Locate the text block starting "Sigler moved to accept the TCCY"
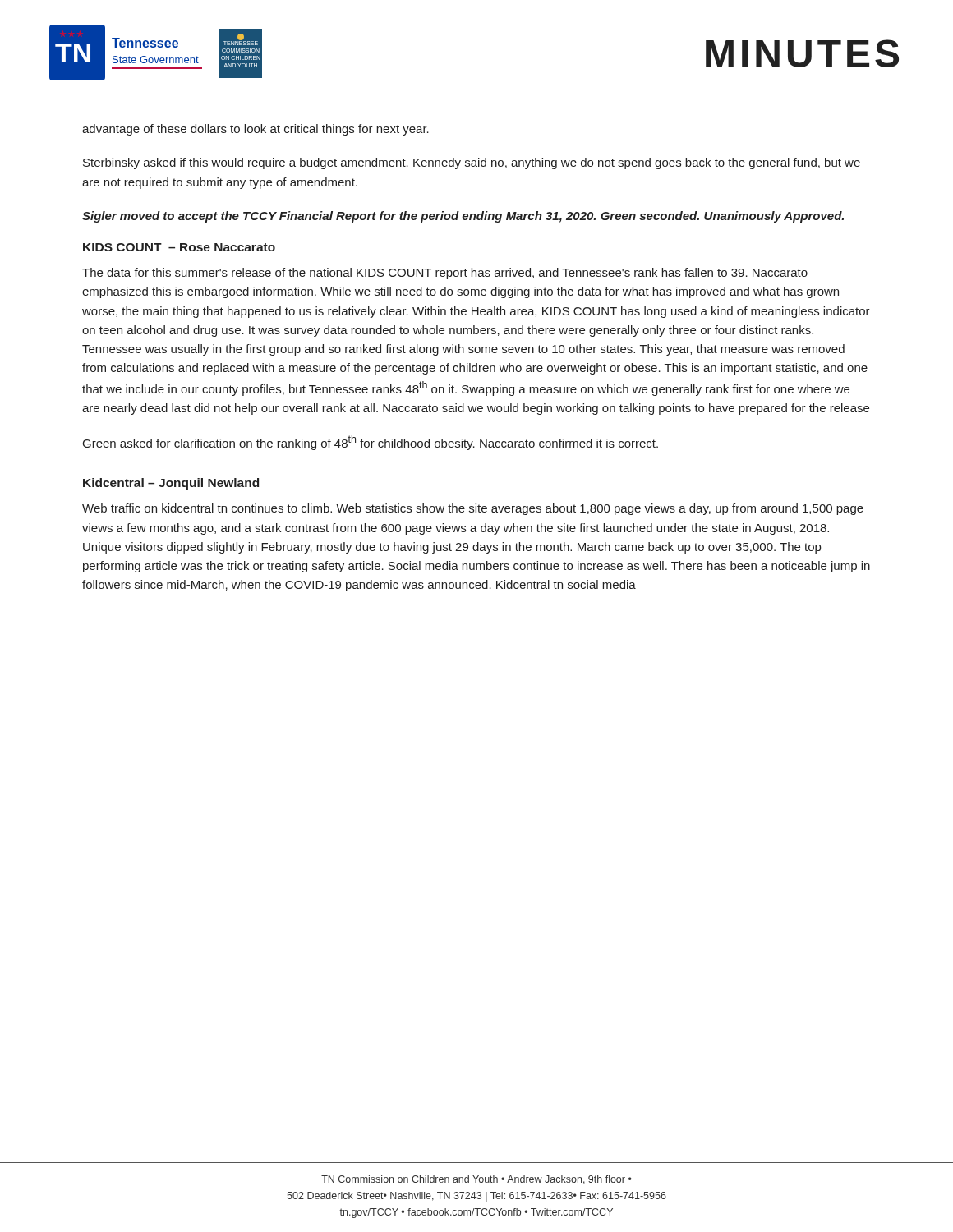This screenshot has width=953, height=1232. [464, 215]
